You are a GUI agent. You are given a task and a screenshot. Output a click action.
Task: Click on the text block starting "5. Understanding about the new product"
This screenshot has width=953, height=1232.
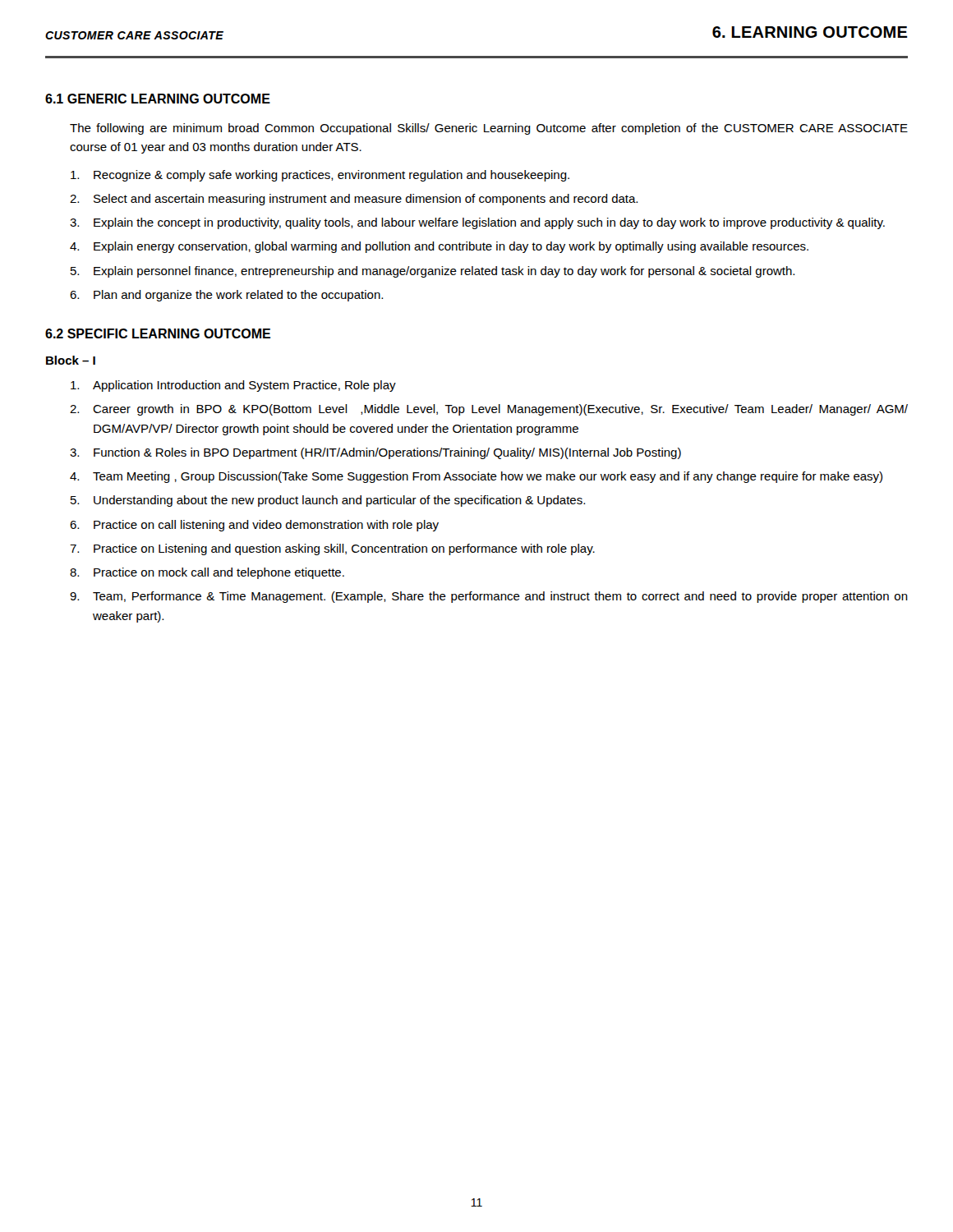point(489,500)
